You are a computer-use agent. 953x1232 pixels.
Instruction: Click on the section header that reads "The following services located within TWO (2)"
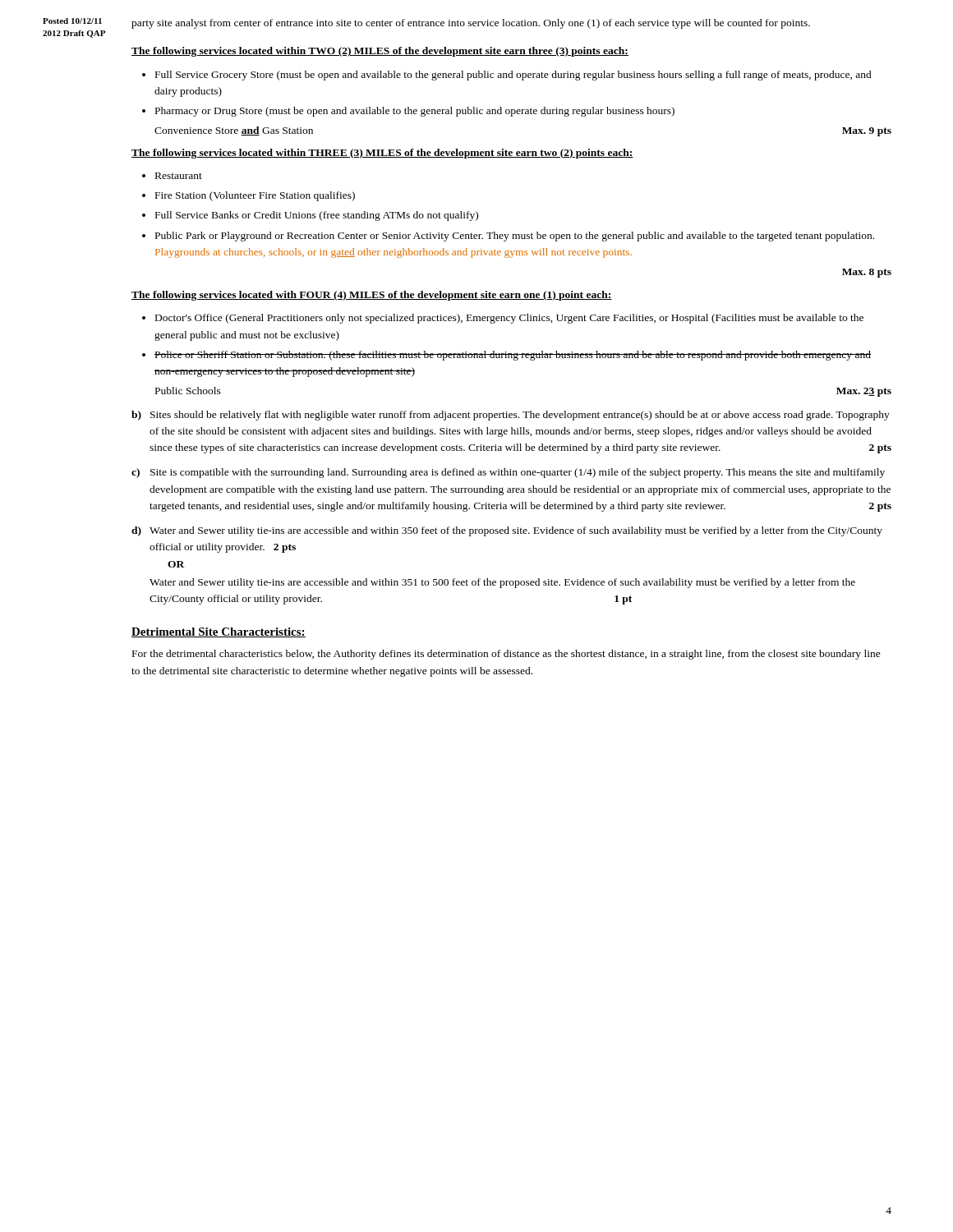click(x=380, y=51)
